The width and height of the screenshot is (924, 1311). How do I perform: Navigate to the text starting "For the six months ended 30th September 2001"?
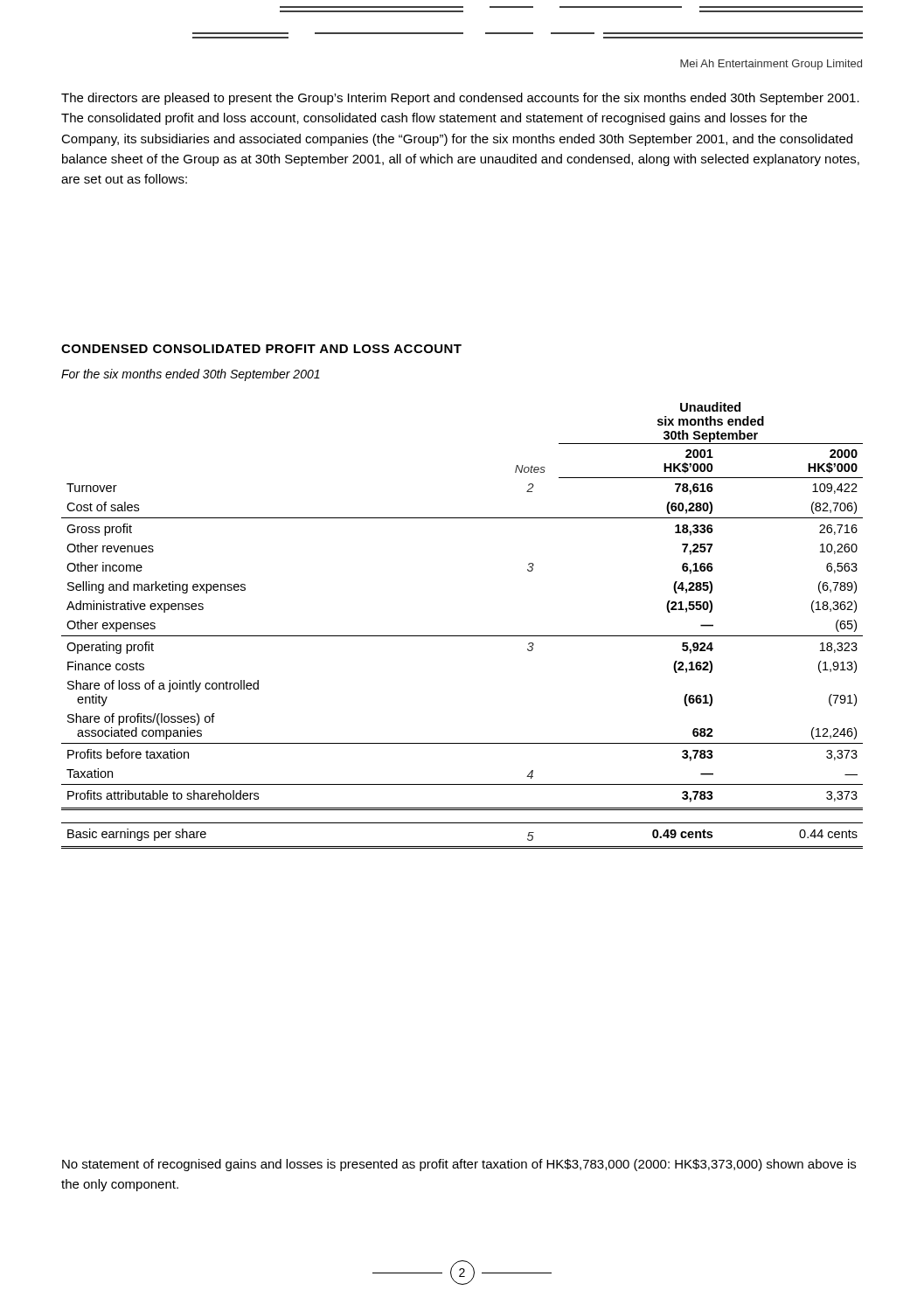(191, 374)
